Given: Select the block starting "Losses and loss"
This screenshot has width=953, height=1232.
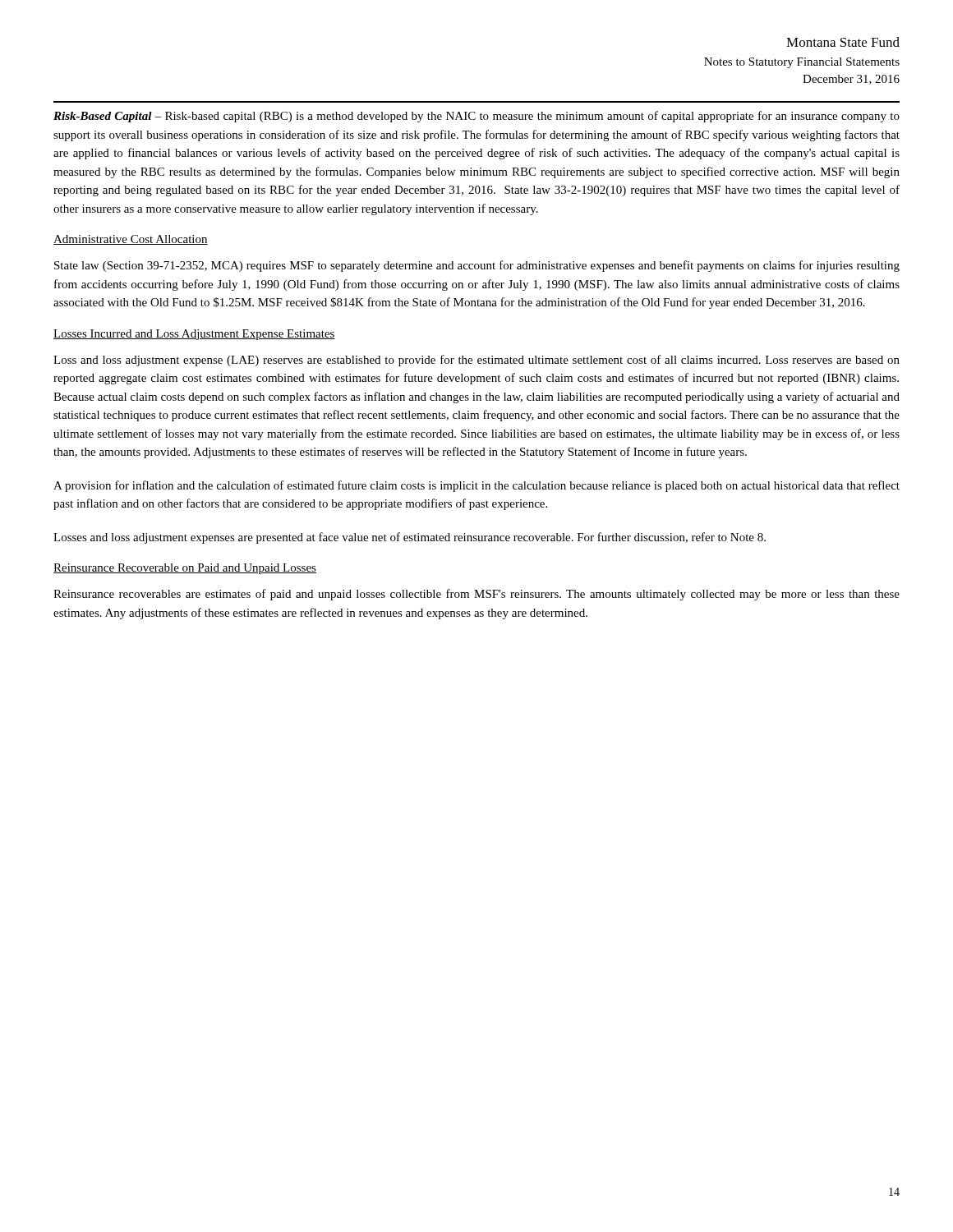Looking at the screenshot, I should coord(410,537).
